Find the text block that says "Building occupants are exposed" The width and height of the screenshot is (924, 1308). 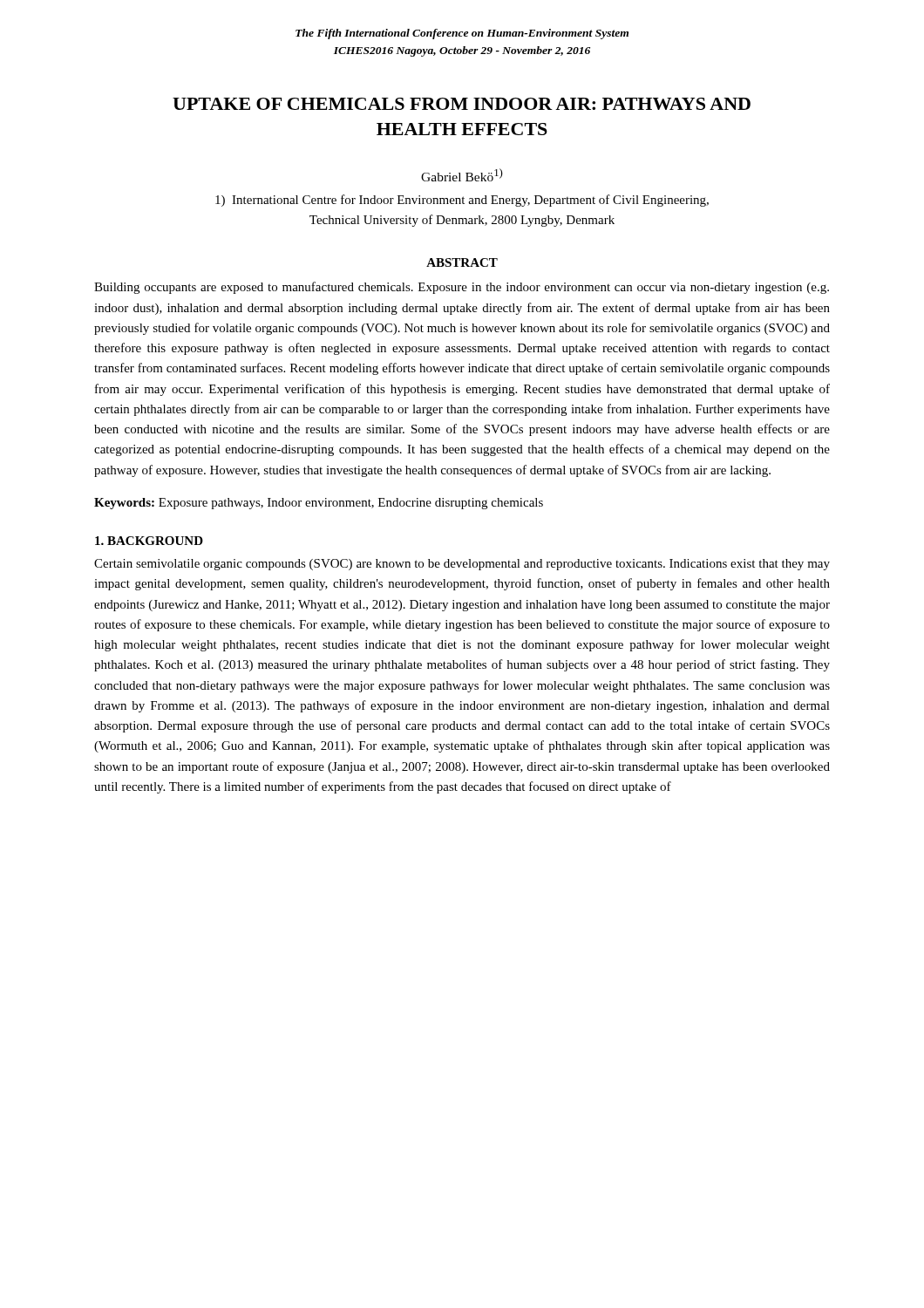point(462,379)
